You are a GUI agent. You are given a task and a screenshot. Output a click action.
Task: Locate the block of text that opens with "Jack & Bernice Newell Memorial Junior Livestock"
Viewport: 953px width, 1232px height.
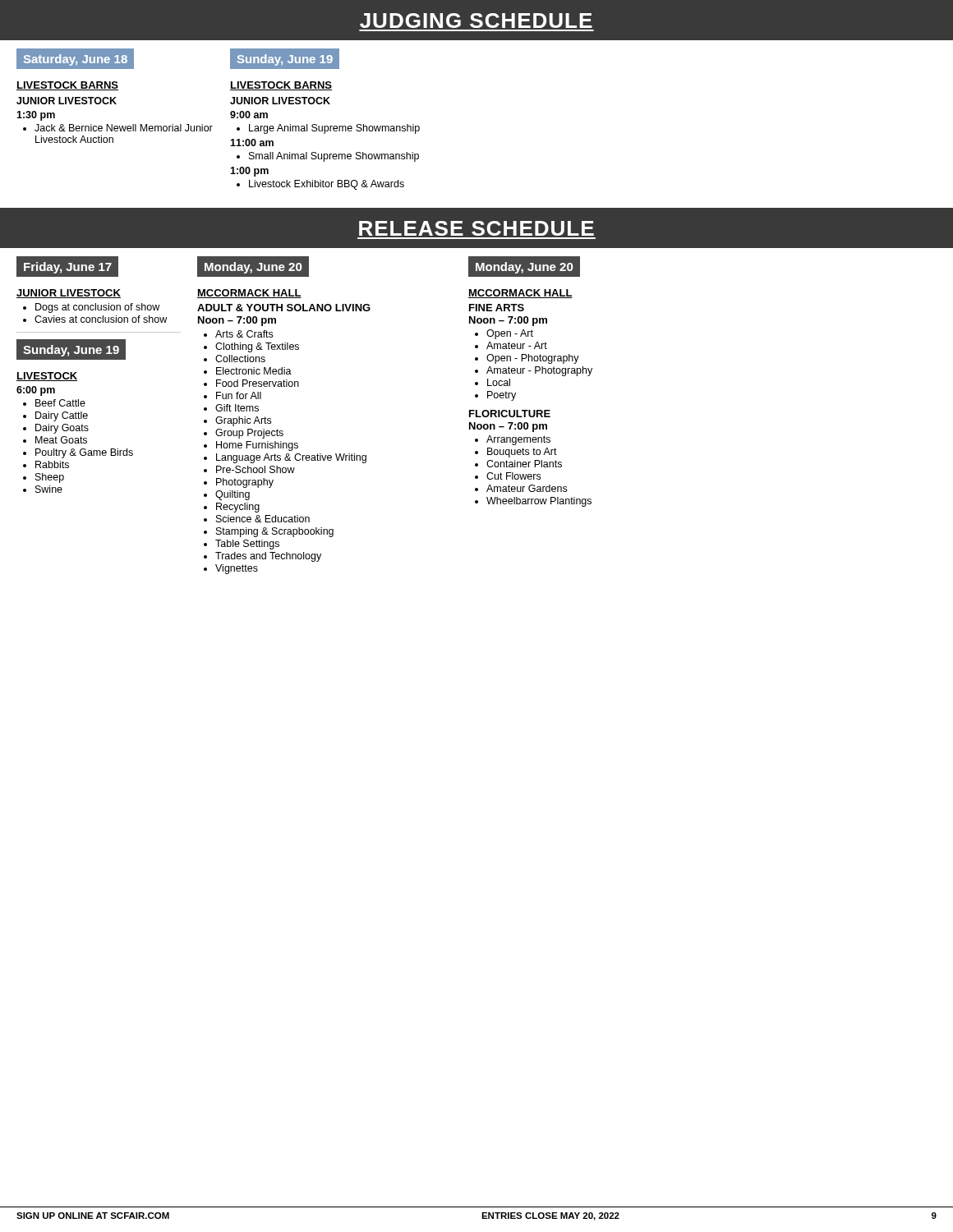(x=124, y=134)
